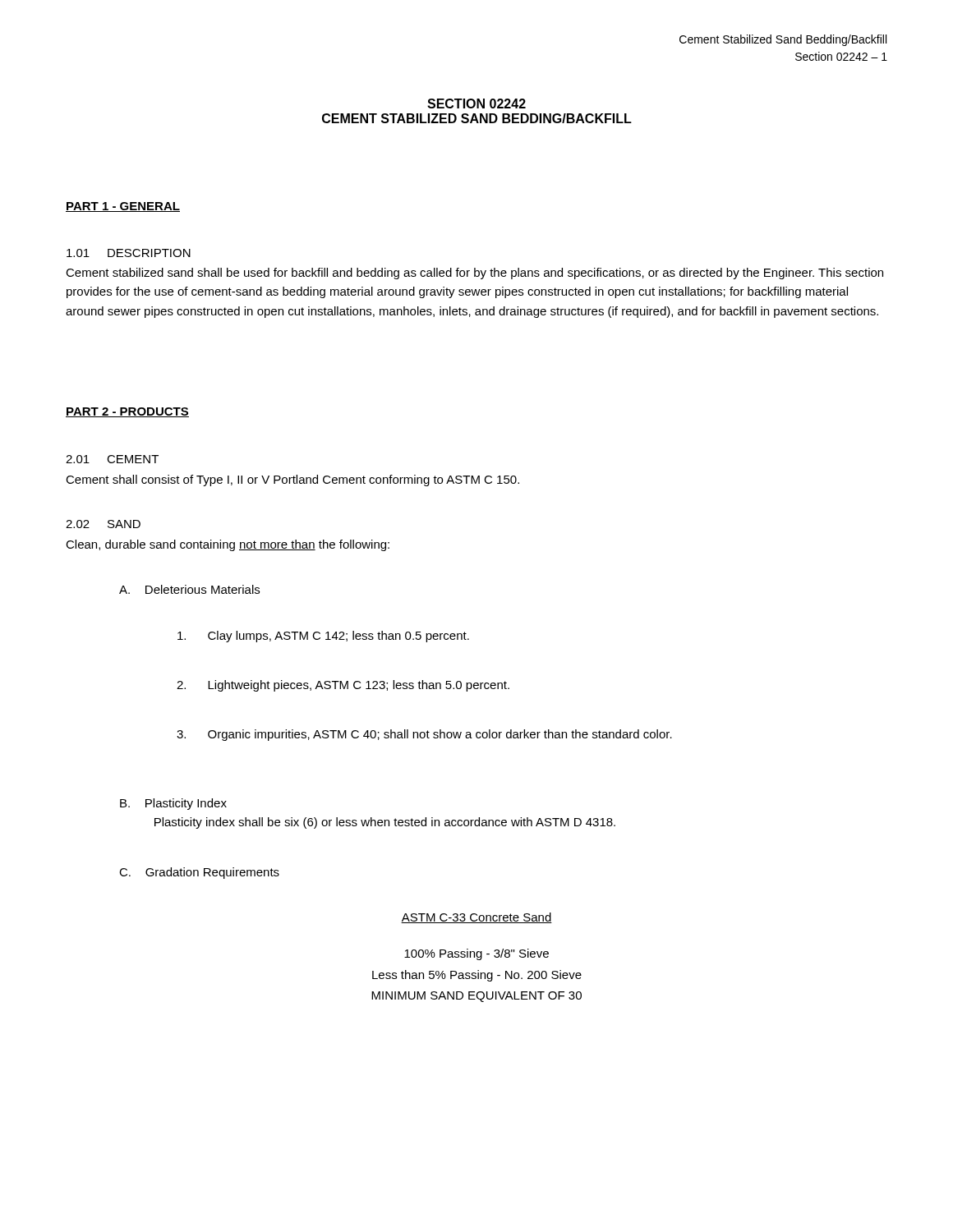Select the list item that reads "B. Plasticity Index Plasticity index shall"
The height and width of the screenshot is (1232, 953).
[x=368, y=812]
